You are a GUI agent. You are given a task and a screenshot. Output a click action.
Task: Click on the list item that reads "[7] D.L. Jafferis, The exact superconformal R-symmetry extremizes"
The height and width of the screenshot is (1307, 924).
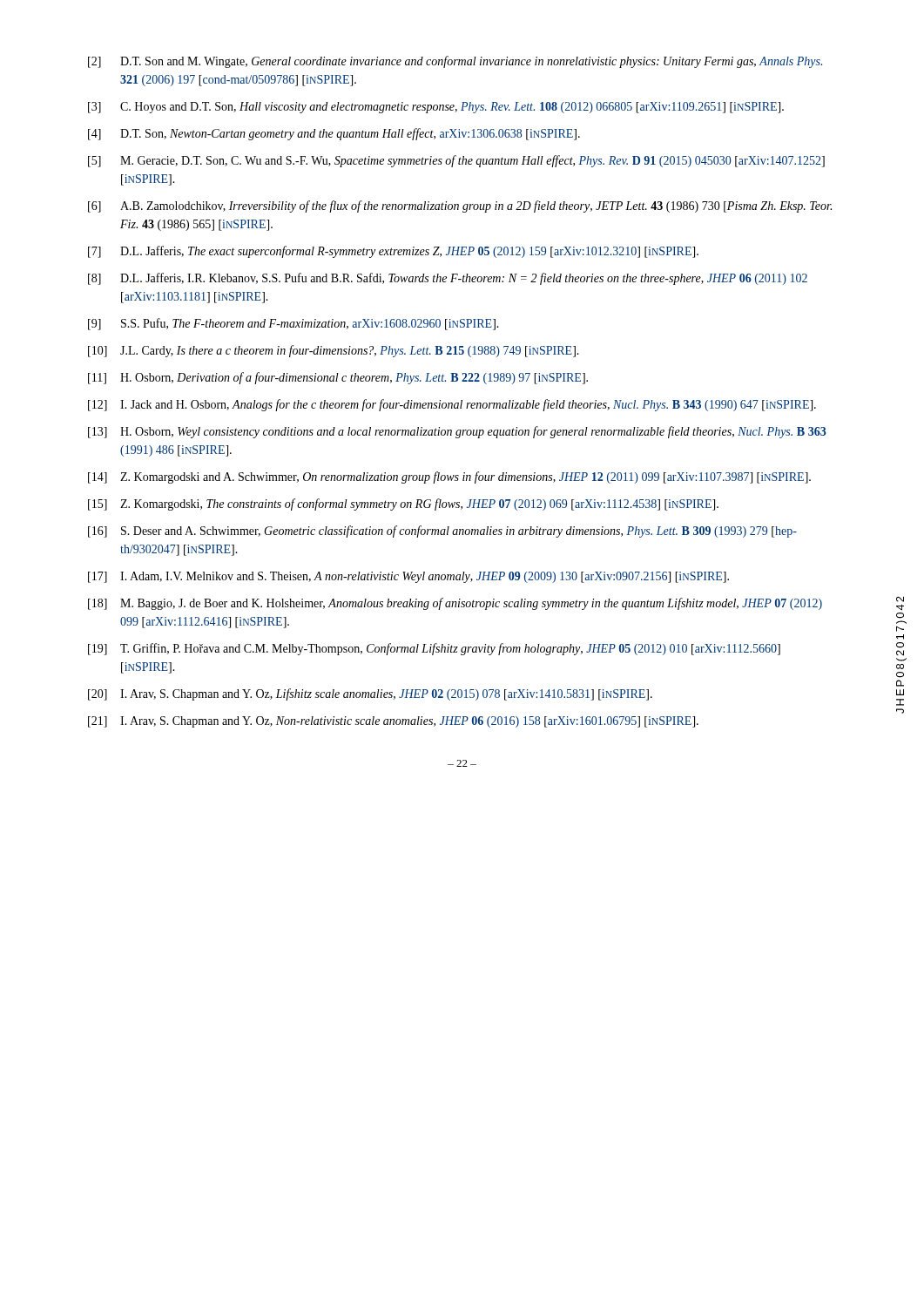[462, 251]
